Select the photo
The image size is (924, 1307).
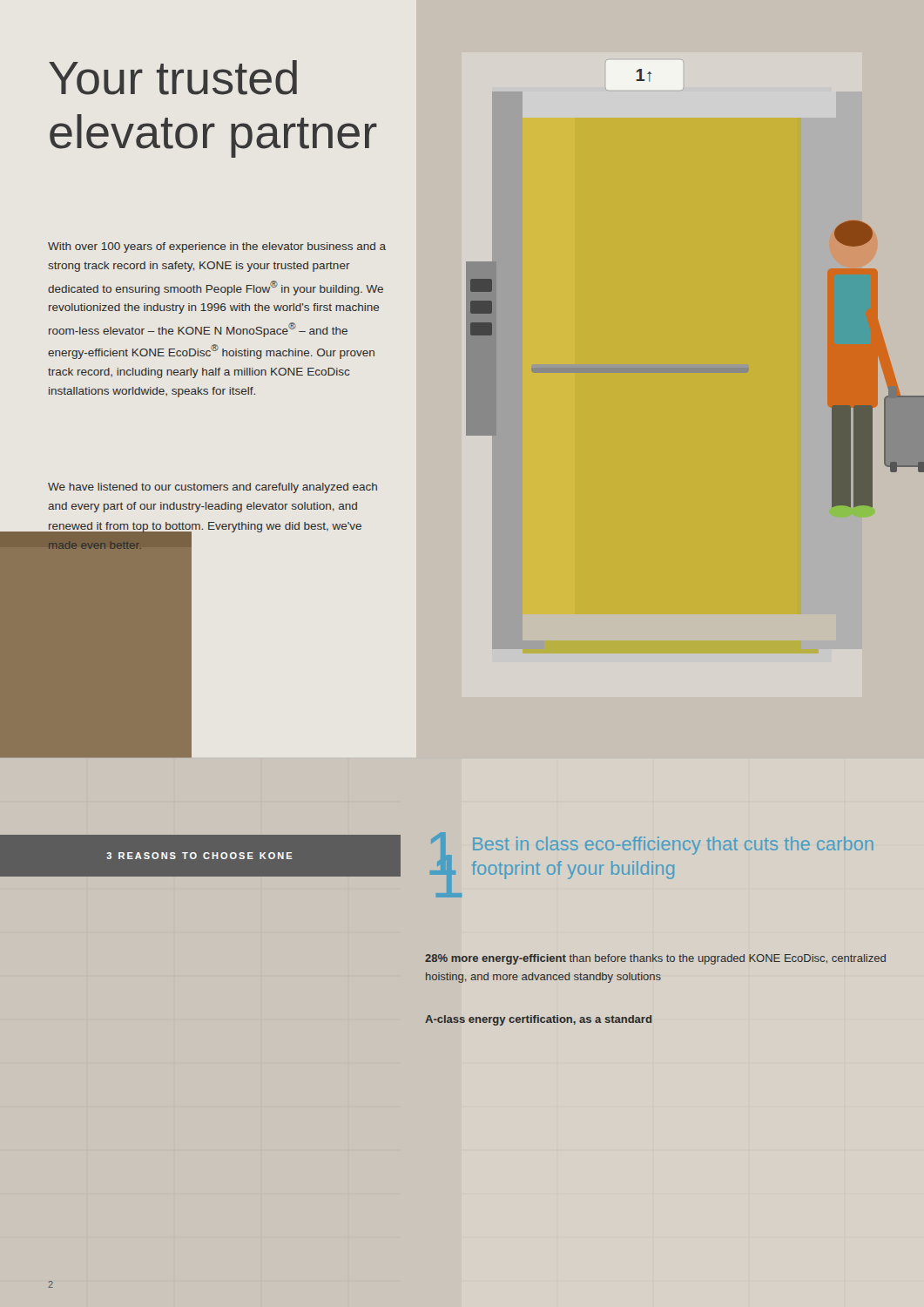(670, 379)
